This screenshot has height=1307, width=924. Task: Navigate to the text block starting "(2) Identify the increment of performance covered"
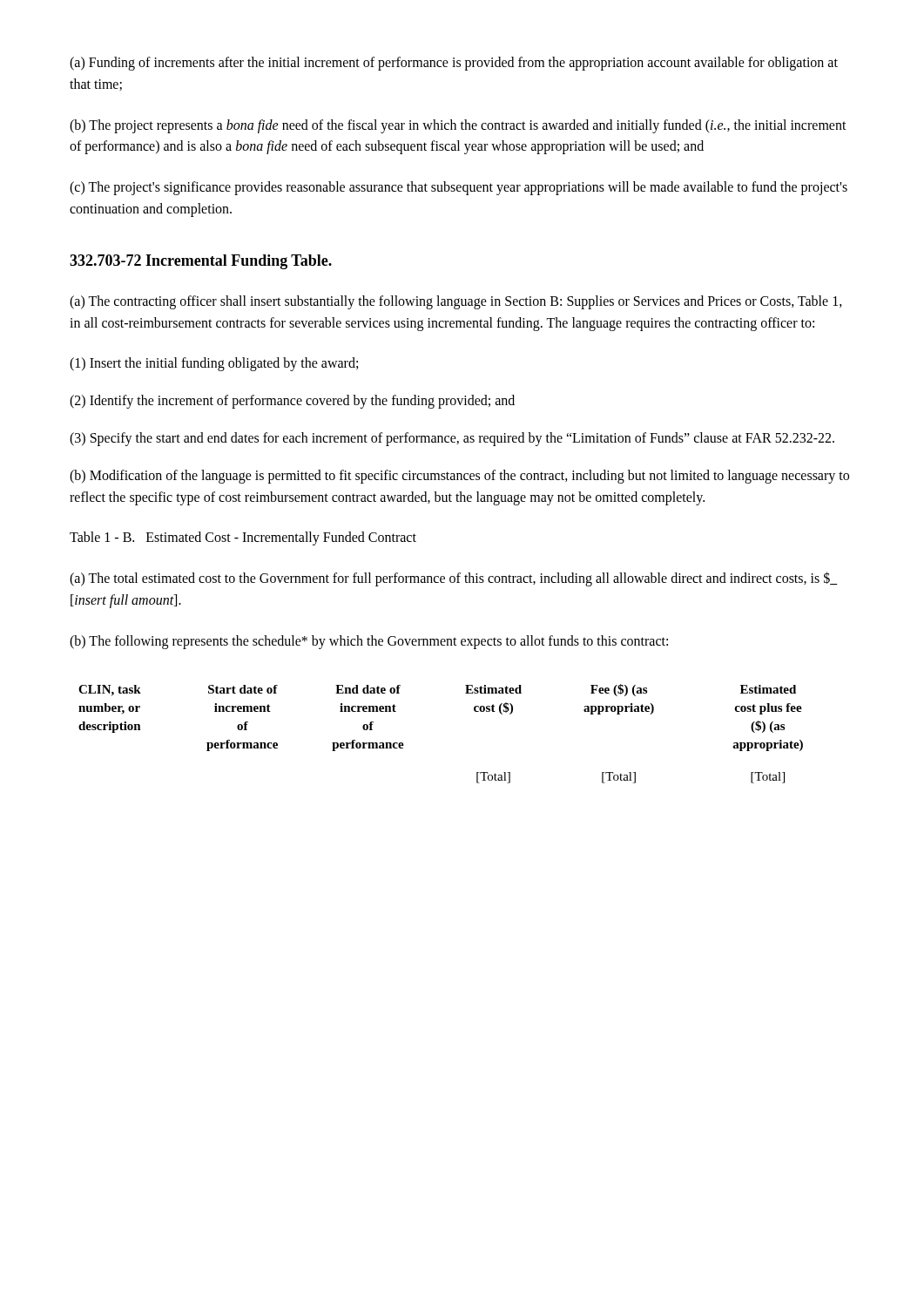[292, 401]
